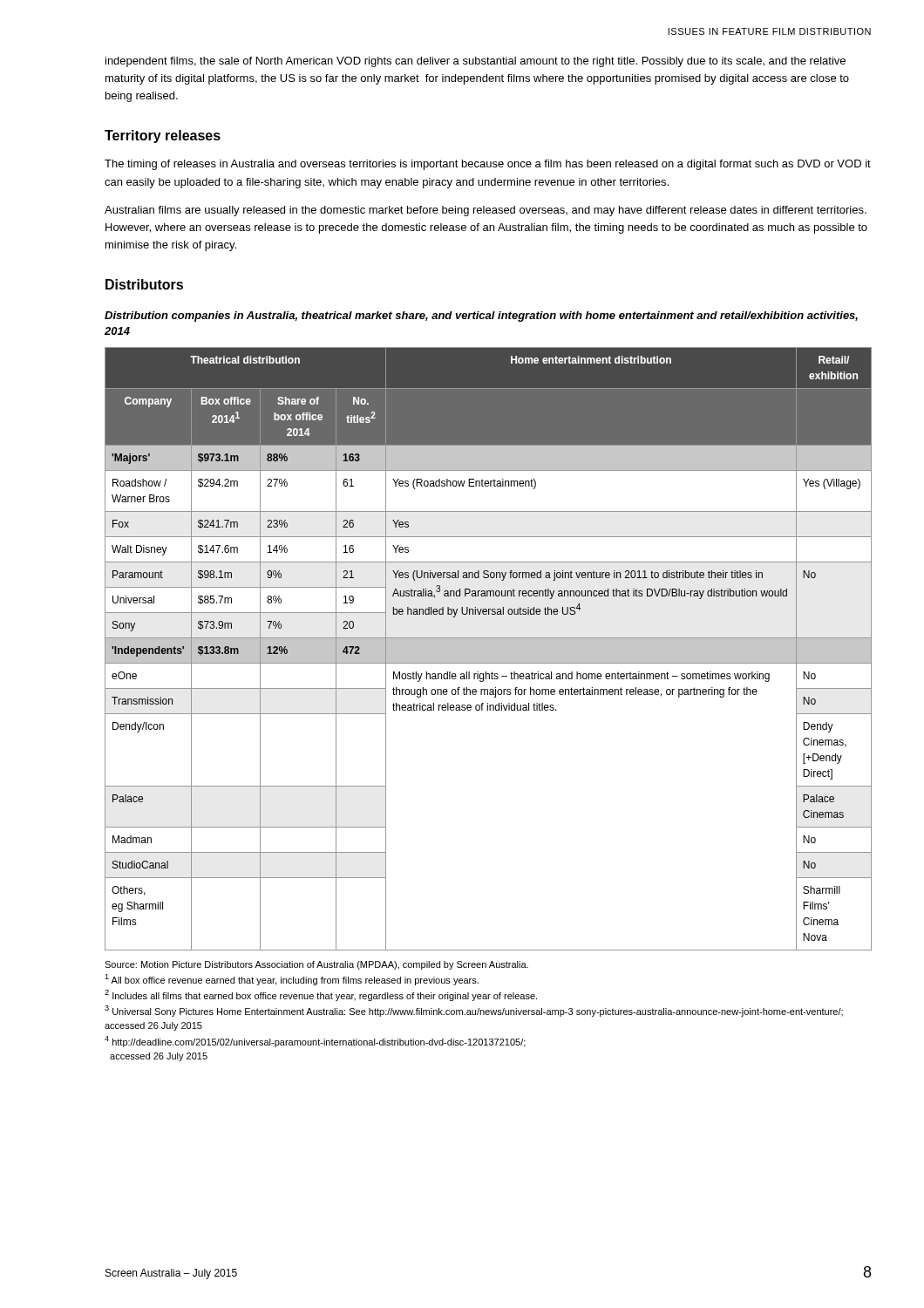924x1308 pixels.
Task: Locate the block of text that opens with "independent films, the sale of North"
Action: (477, 78)
